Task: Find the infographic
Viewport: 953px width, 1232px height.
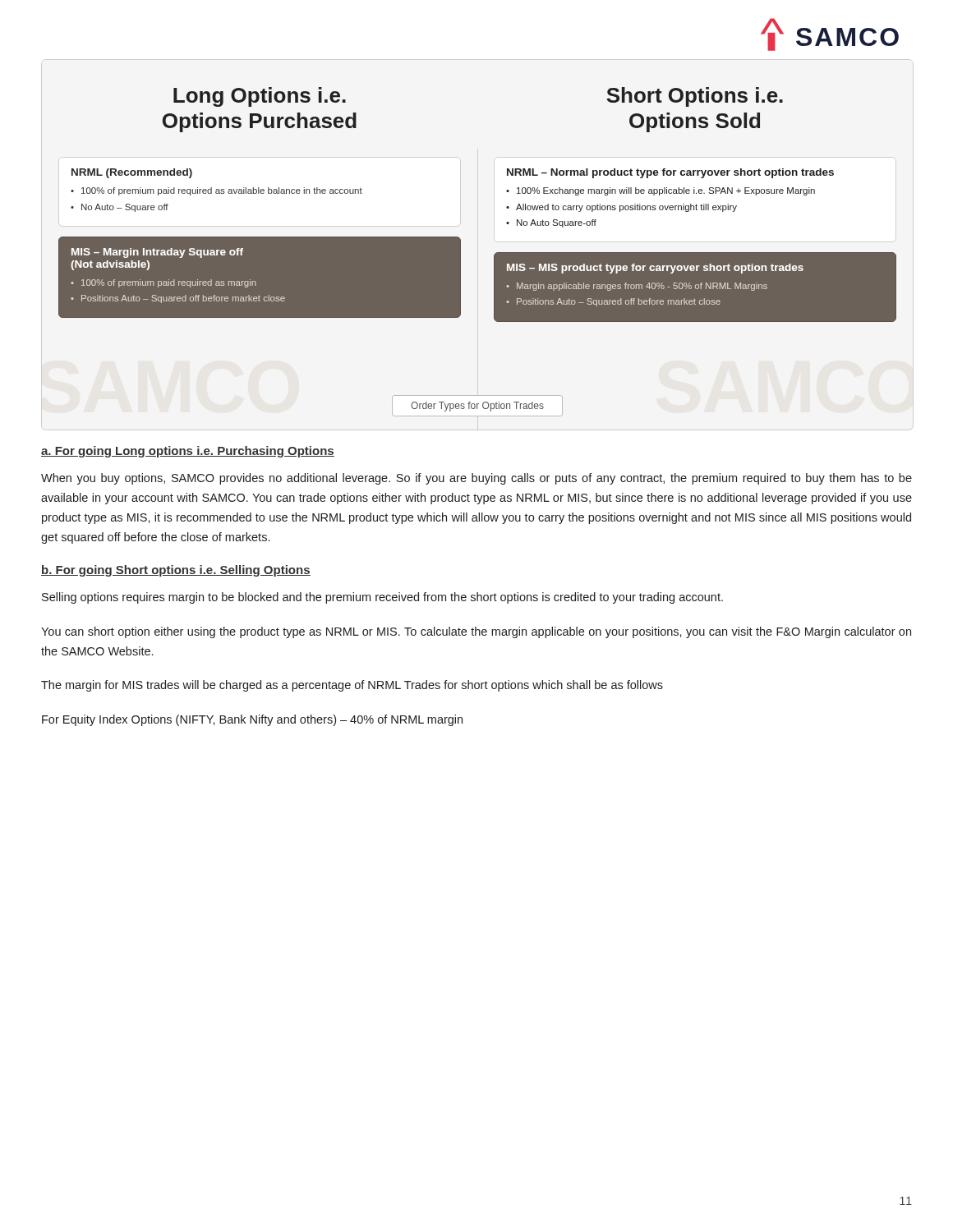Action: pos(477,245)
